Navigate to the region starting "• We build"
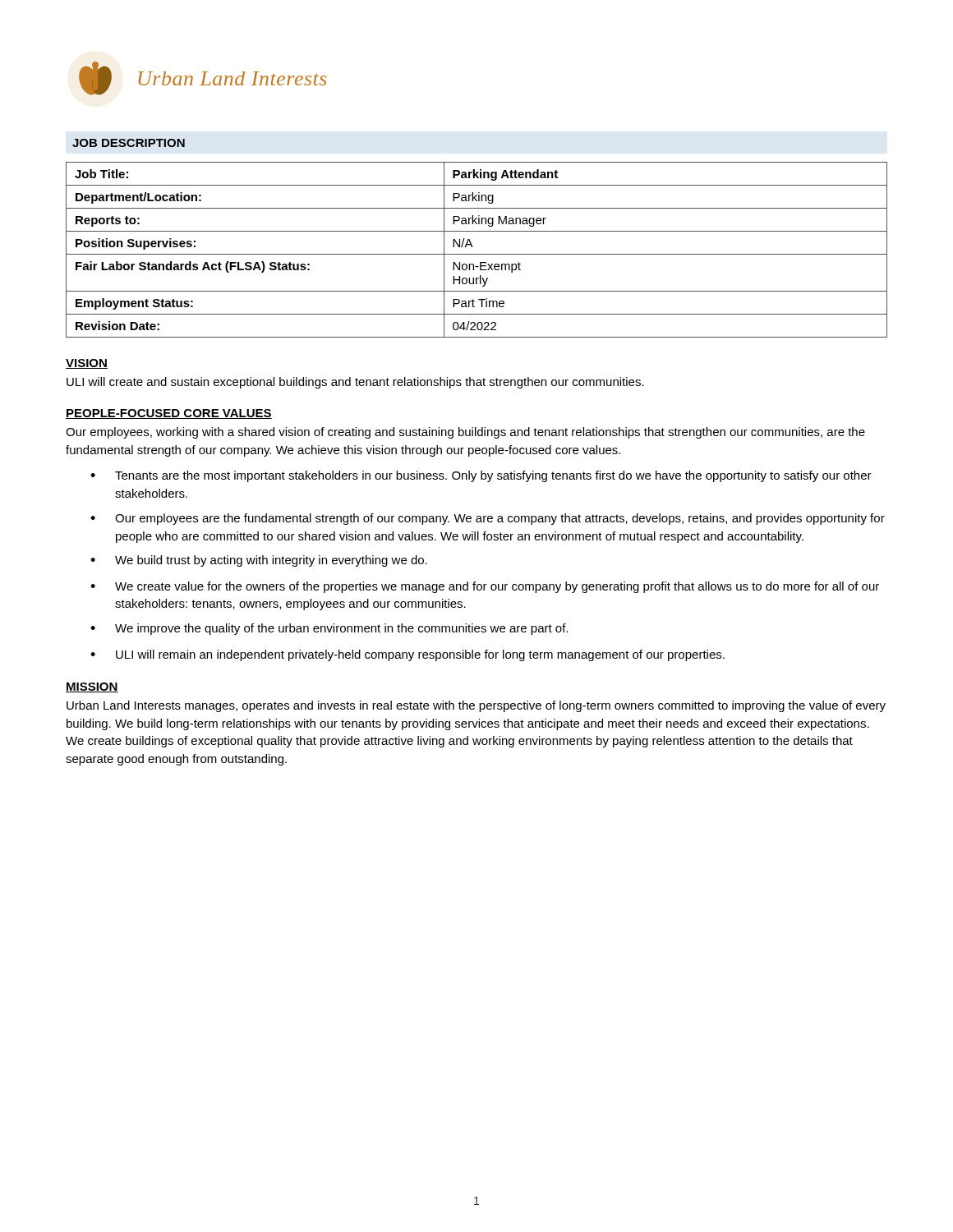Screen dimensions: 1232x953 coord(259,561)
